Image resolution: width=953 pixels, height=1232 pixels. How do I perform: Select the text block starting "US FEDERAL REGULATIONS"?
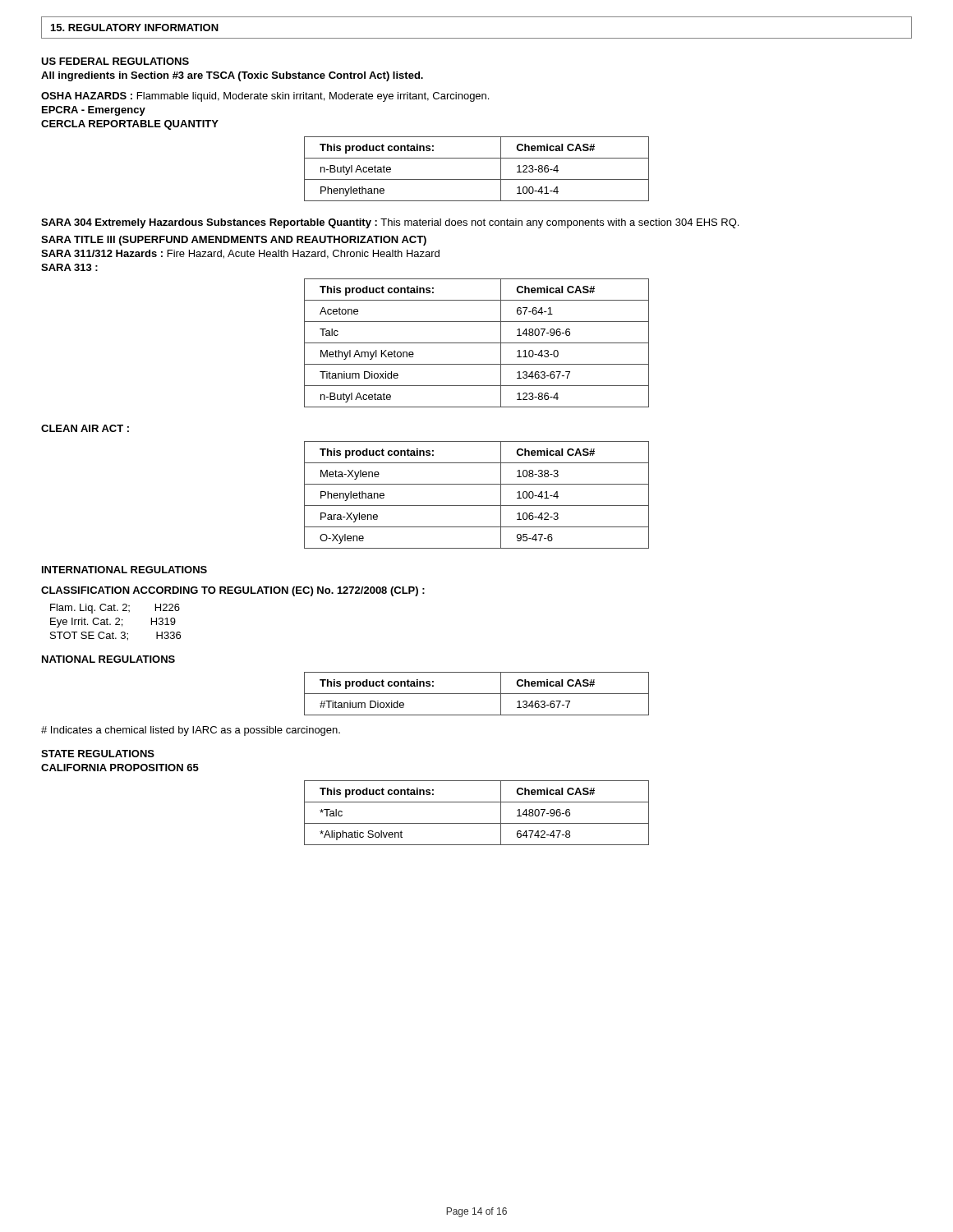pyautogui.click(x=115, y=61)
